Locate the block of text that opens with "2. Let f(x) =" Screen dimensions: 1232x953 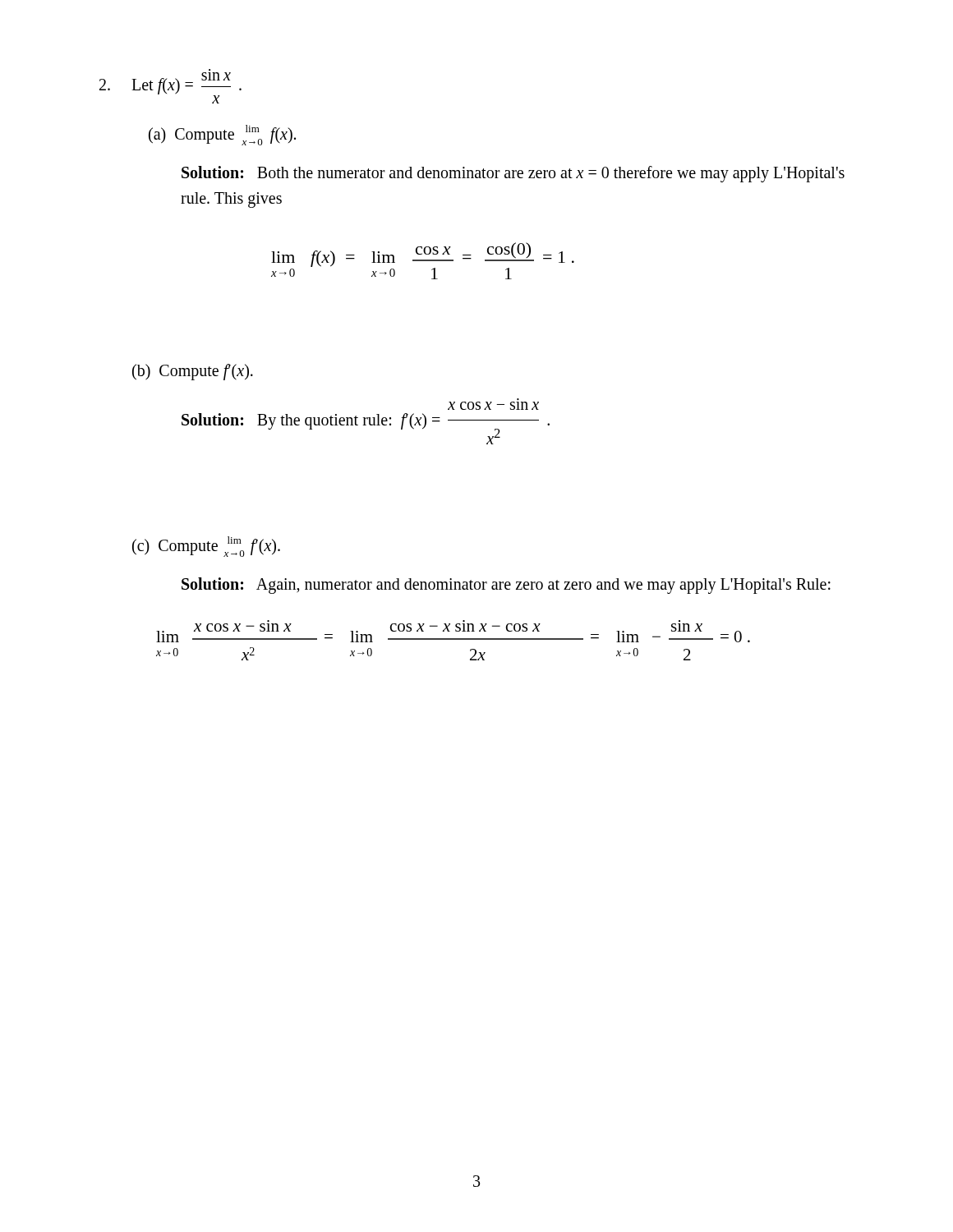(x=170, y=87)
